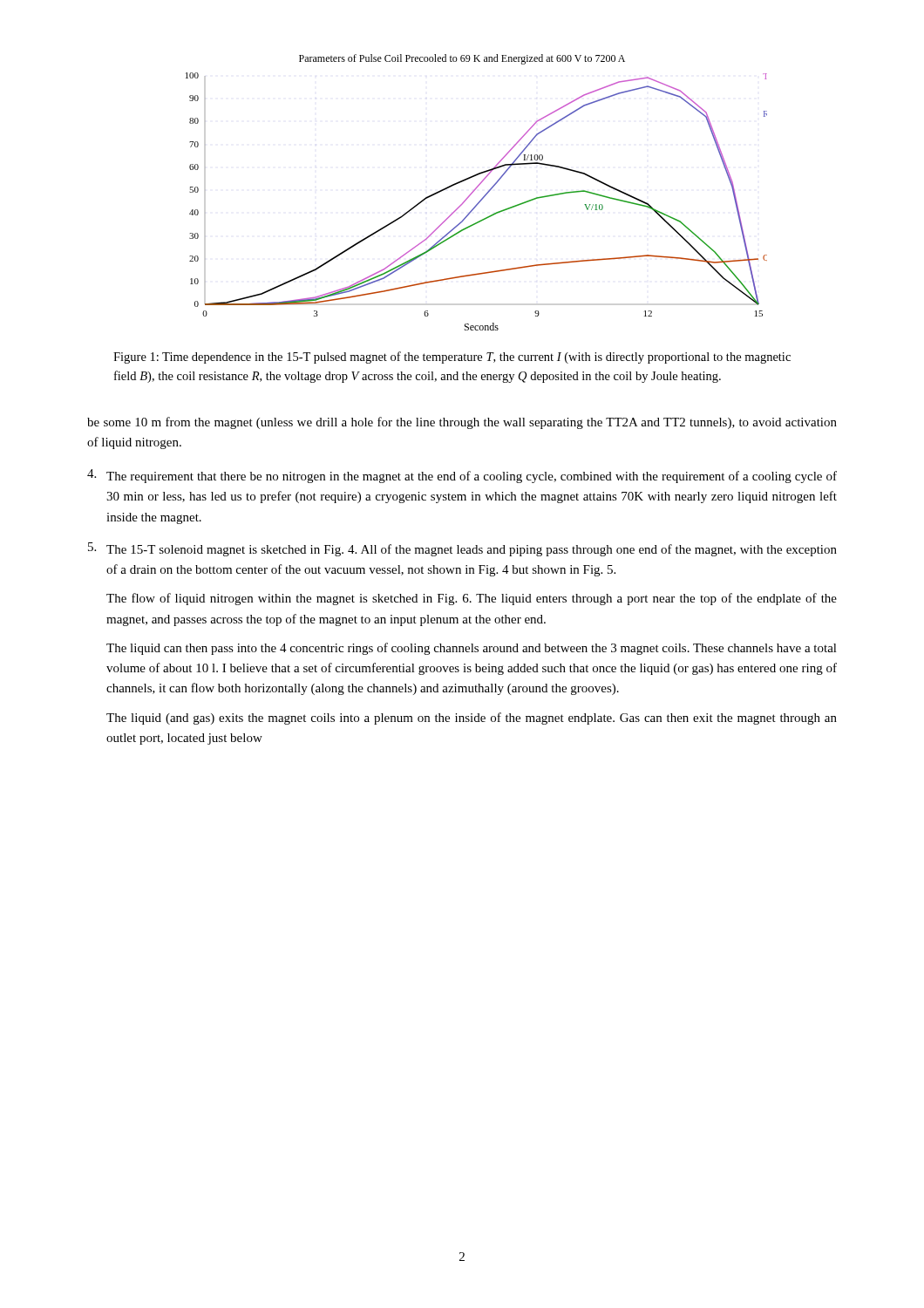Image resolution: width=924 pixels, height=1308 pixels.
Task: Point to the block beginning "The liquid (and gas) exits the magnet"
Action: [x=472, y=727]
